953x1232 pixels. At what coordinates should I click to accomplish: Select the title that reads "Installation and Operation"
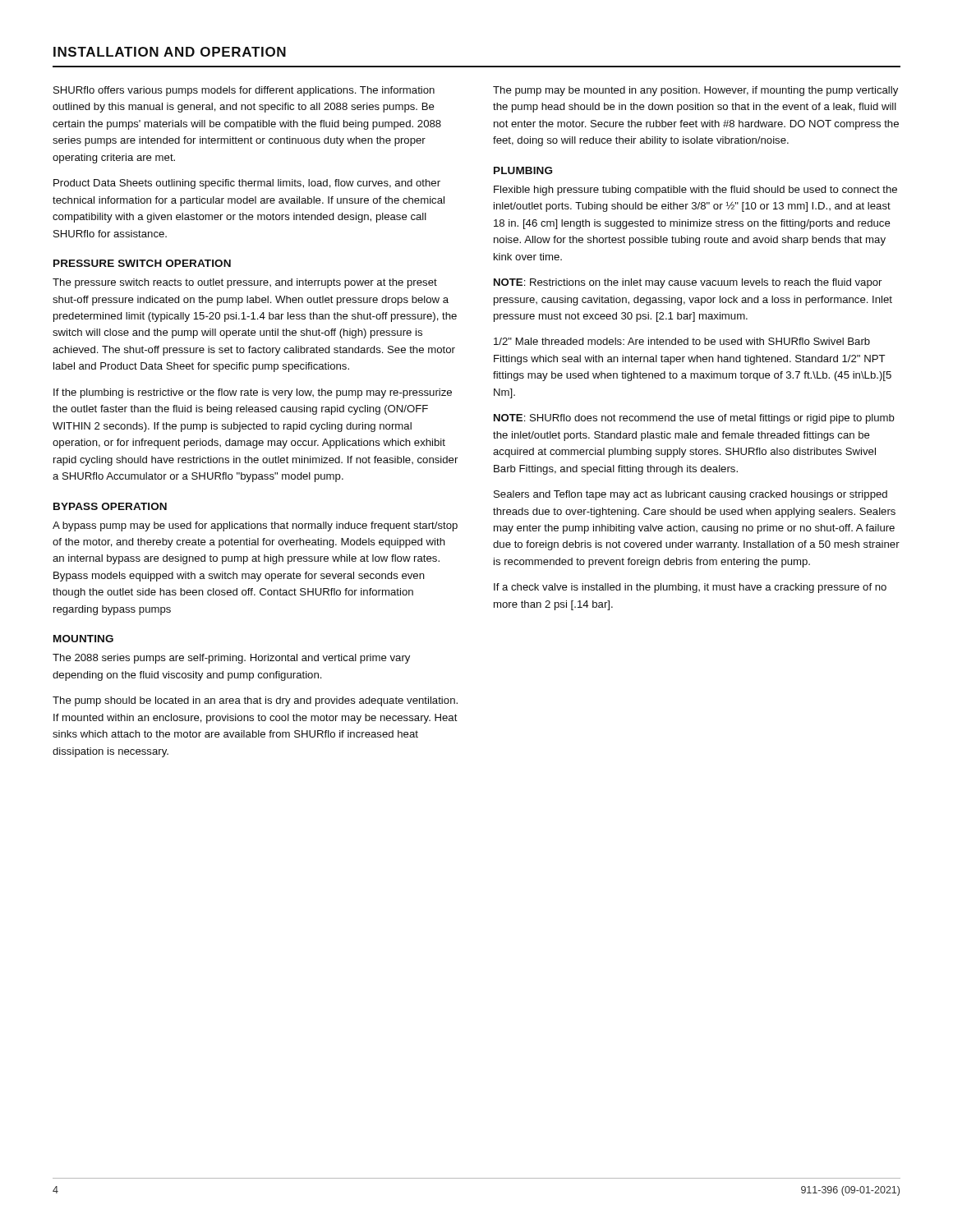[170, 52]
